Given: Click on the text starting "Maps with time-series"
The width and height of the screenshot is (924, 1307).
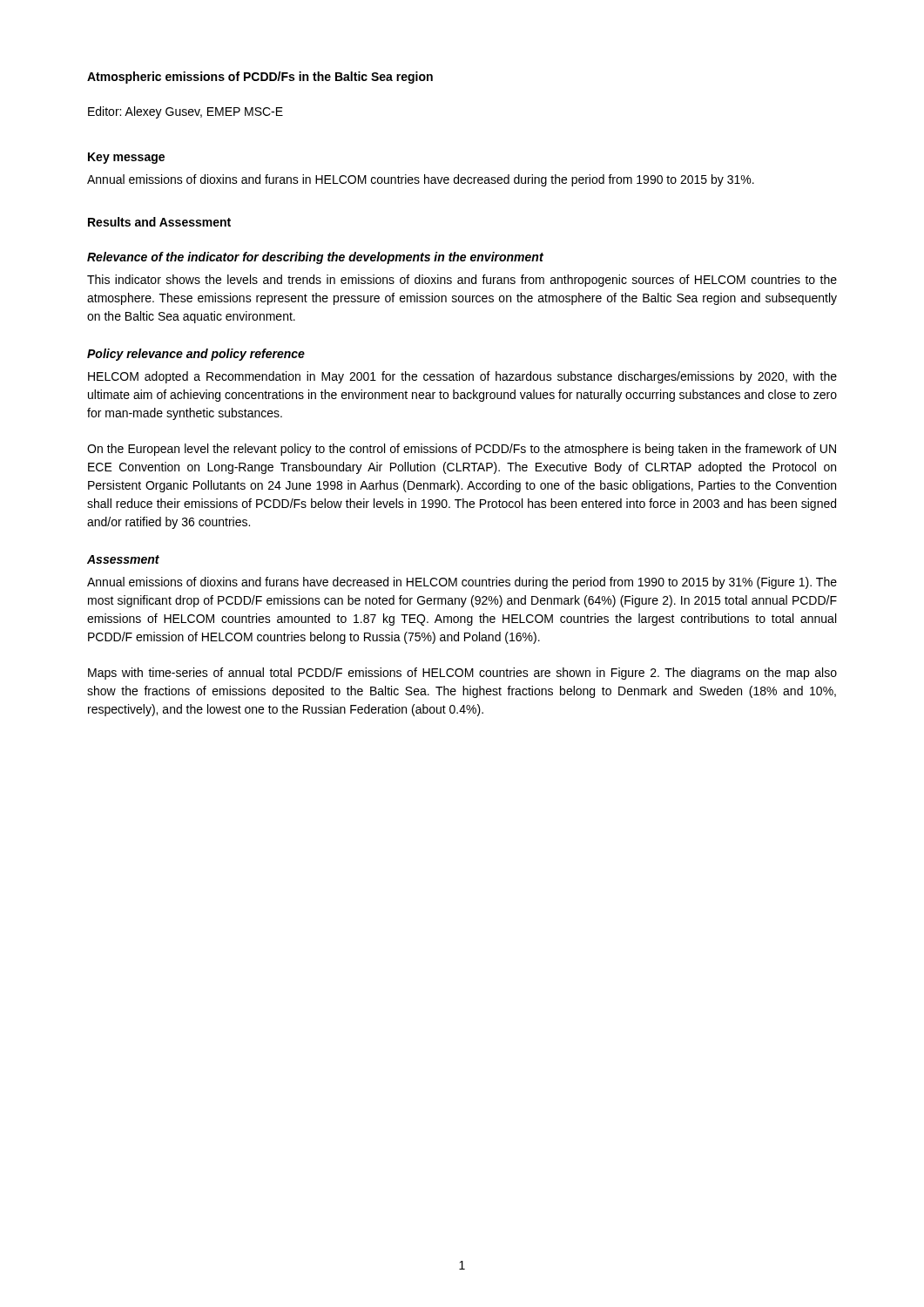Looking at the screenshot, I should tap(462, 691).
